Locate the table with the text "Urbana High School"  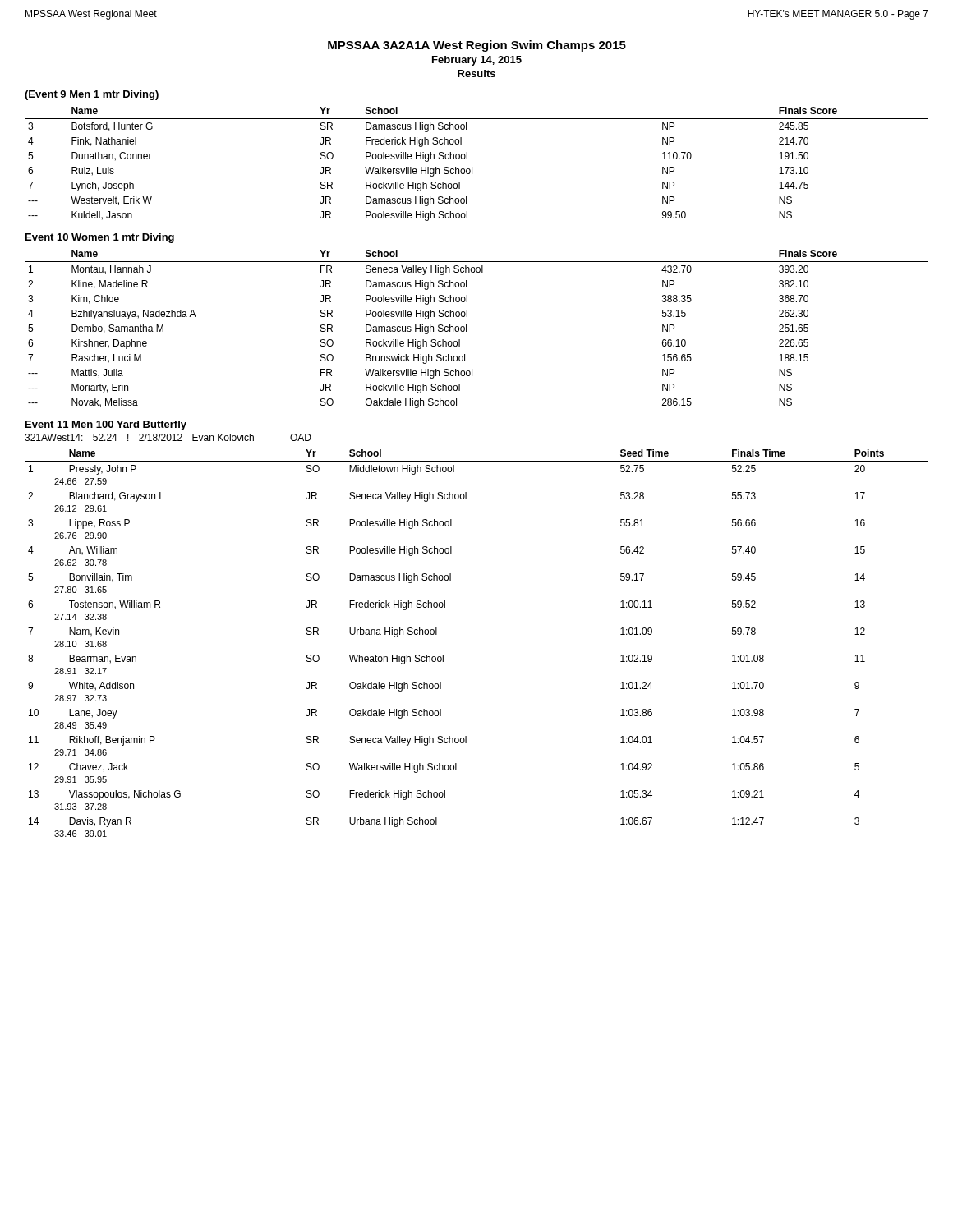(x=476, y=644)
